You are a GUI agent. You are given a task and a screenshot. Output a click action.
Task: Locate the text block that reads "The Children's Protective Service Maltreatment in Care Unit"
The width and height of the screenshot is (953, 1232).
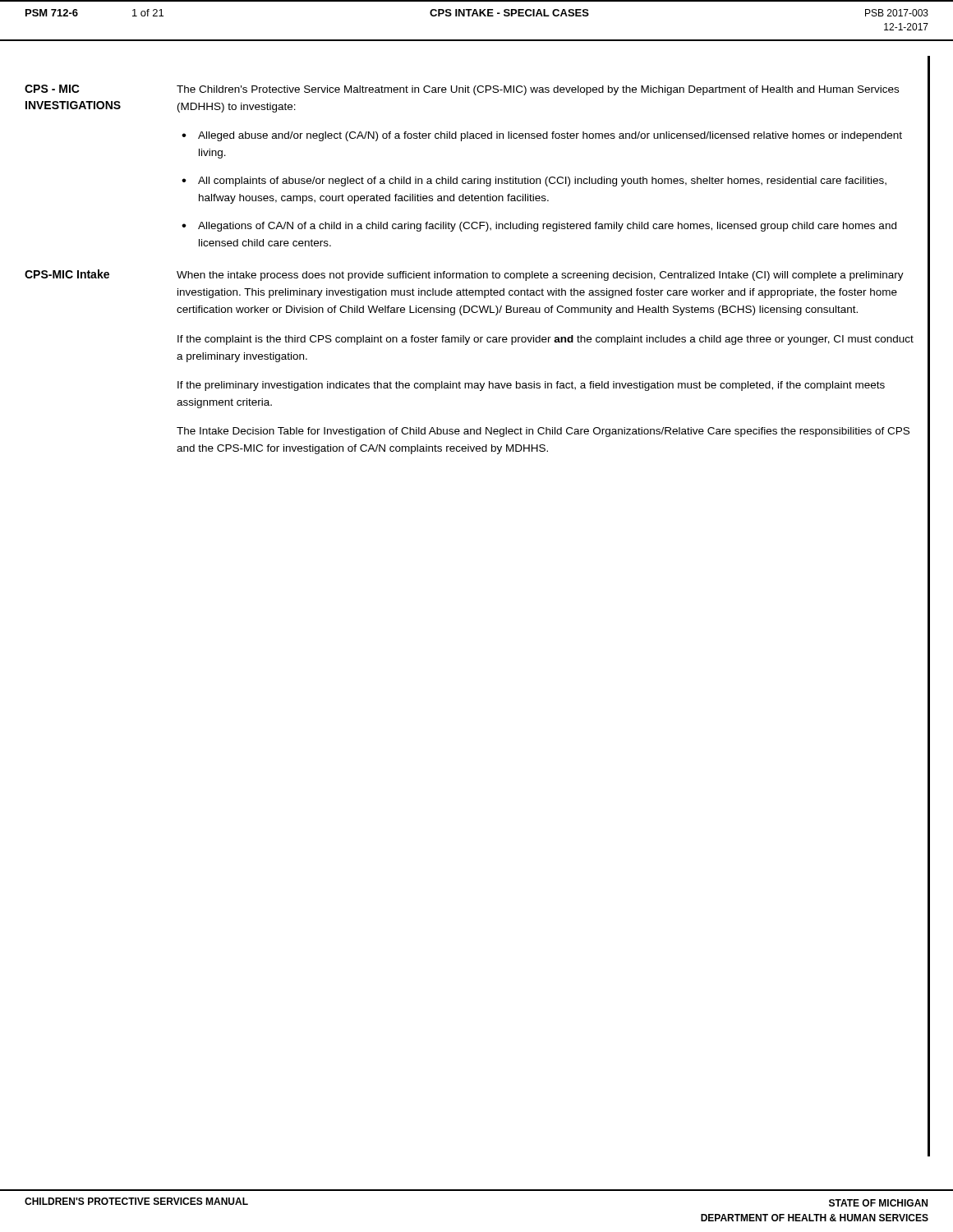[538, 98]
